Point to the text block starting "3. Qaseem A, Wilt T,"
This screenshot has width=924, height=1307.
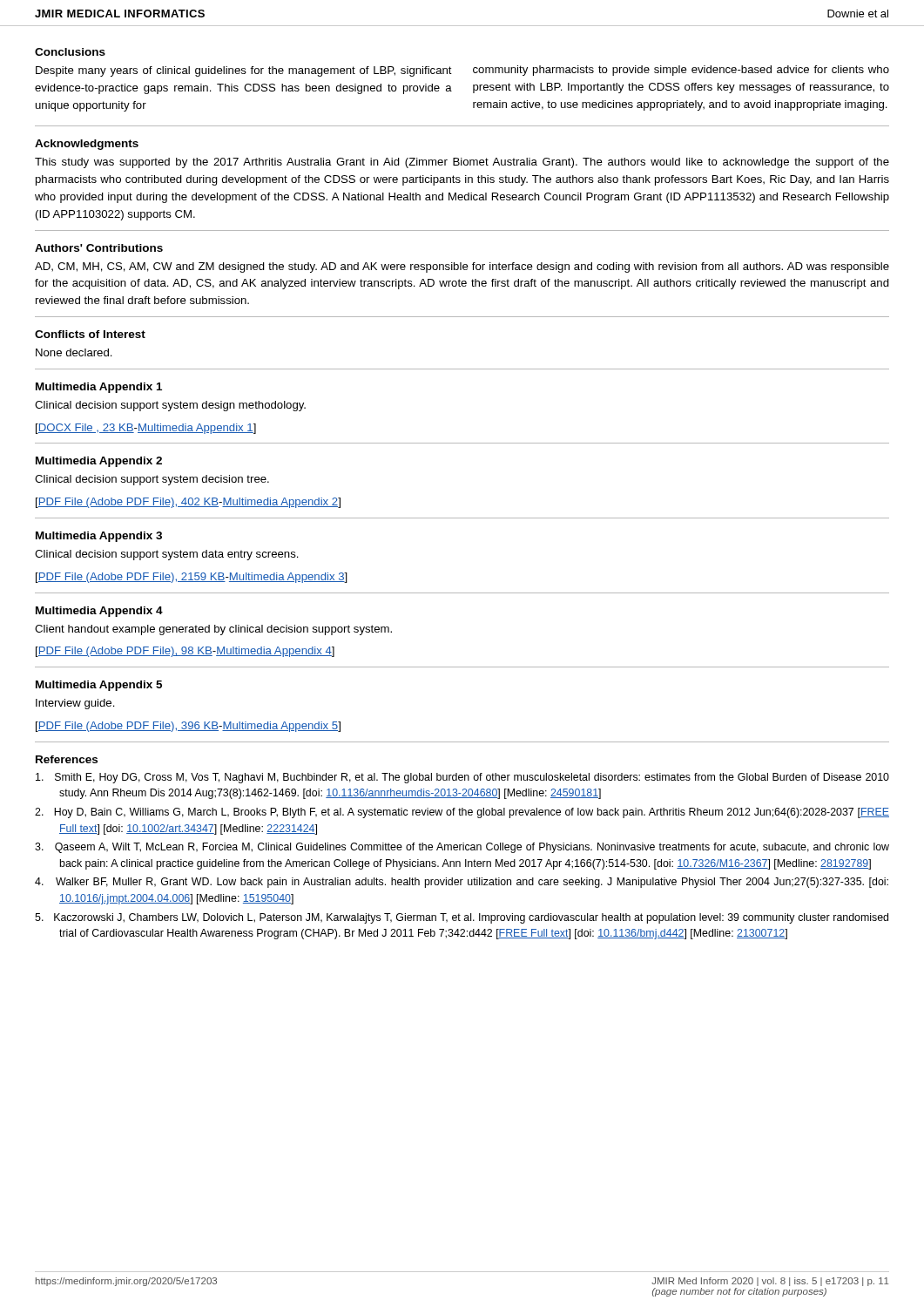point(462,855)
